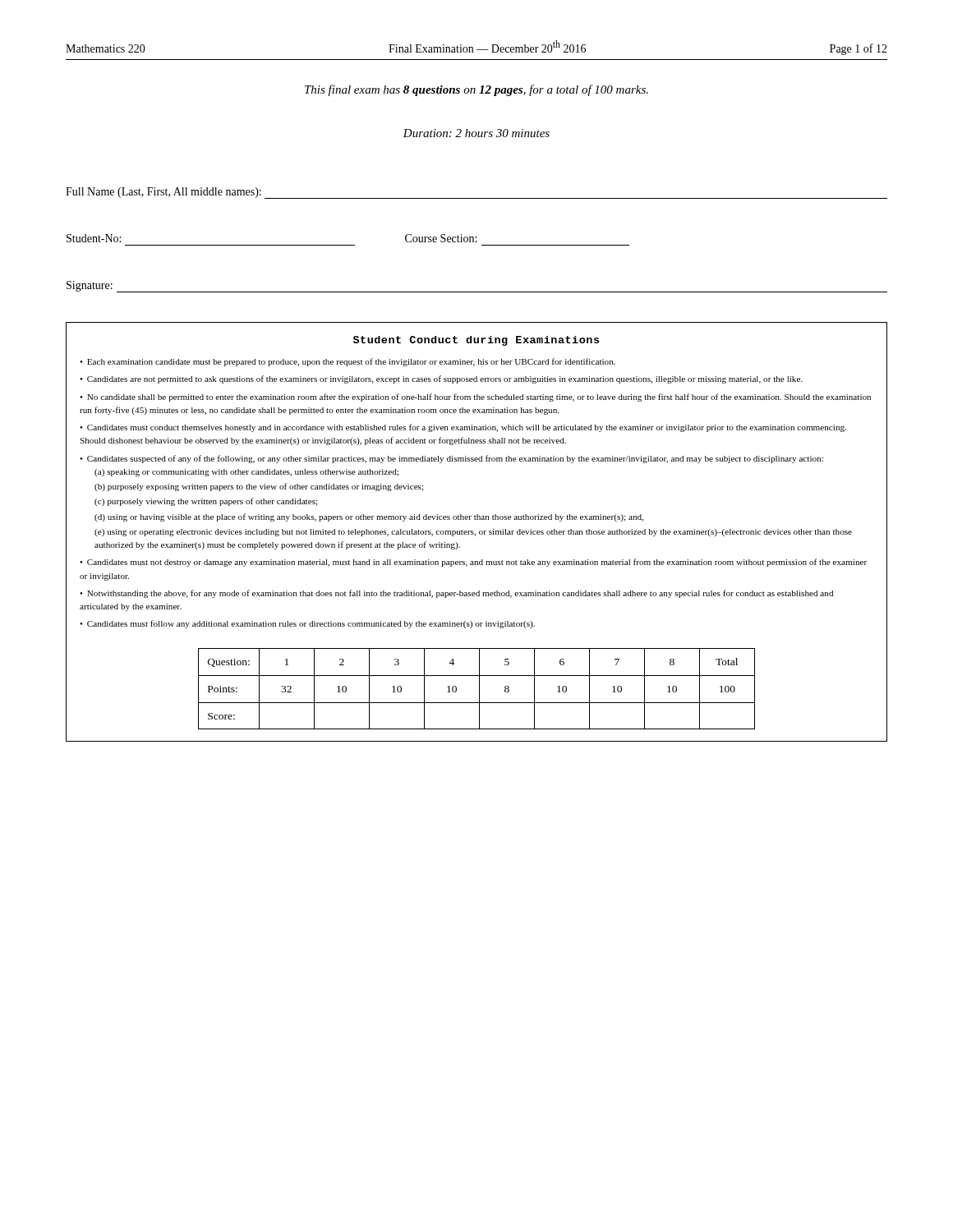
Task: Select the table
Action: pyautogui.click(x=476, y=689)
